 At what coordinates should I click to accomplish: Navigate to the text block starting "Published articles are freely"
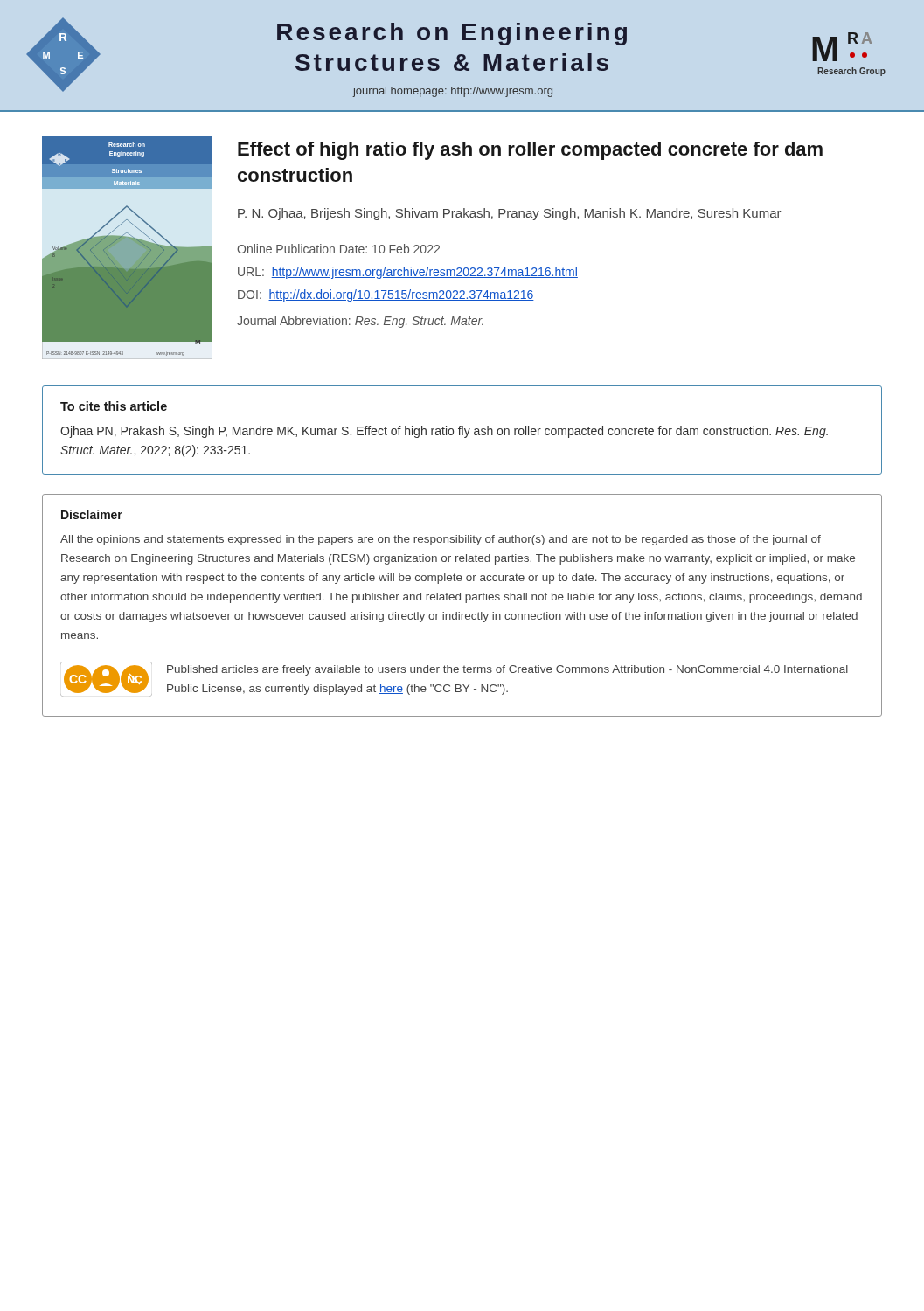pos(507,679)
